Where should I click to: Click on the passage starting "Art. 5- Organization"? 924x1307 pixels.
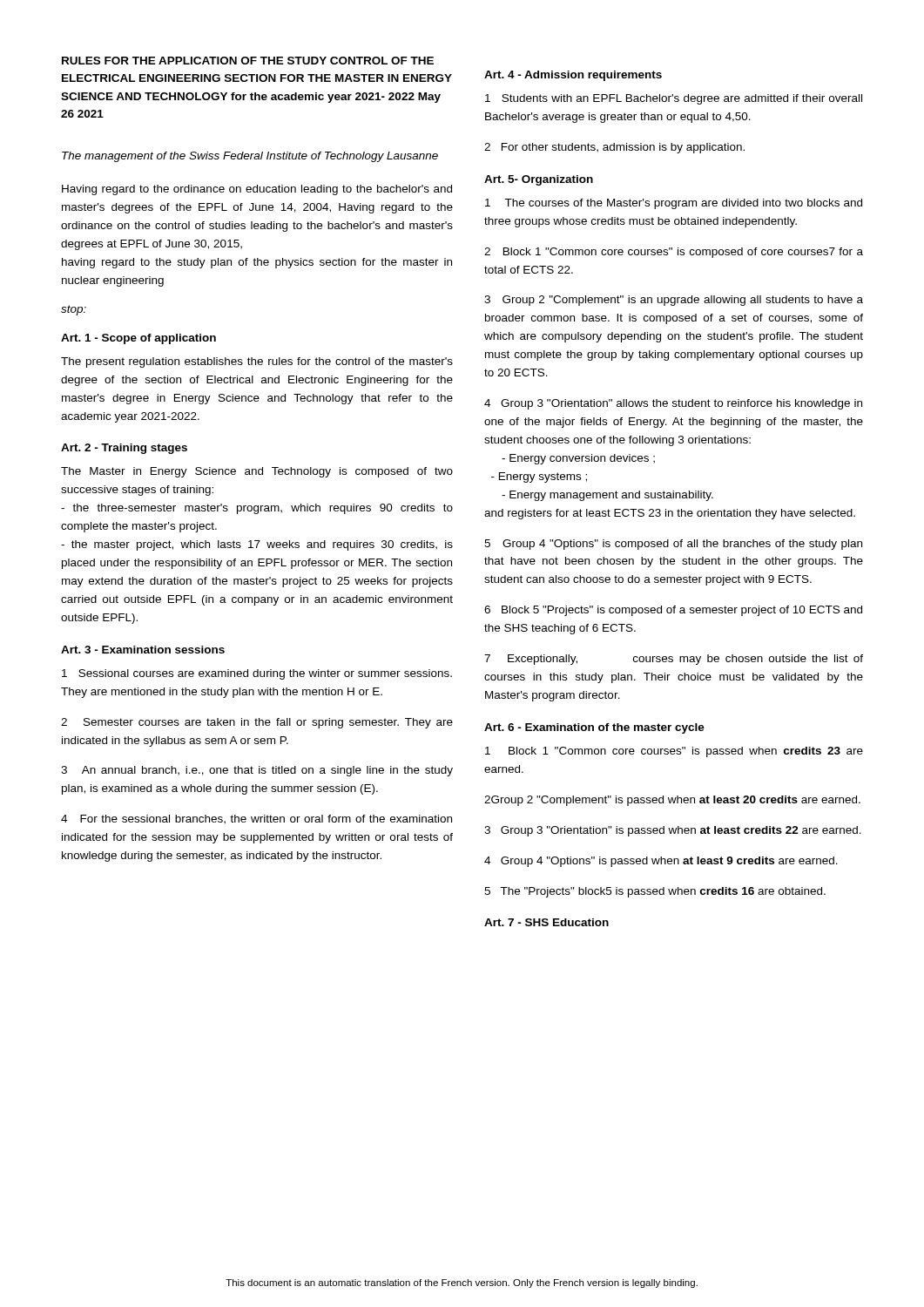pos(539,179)
